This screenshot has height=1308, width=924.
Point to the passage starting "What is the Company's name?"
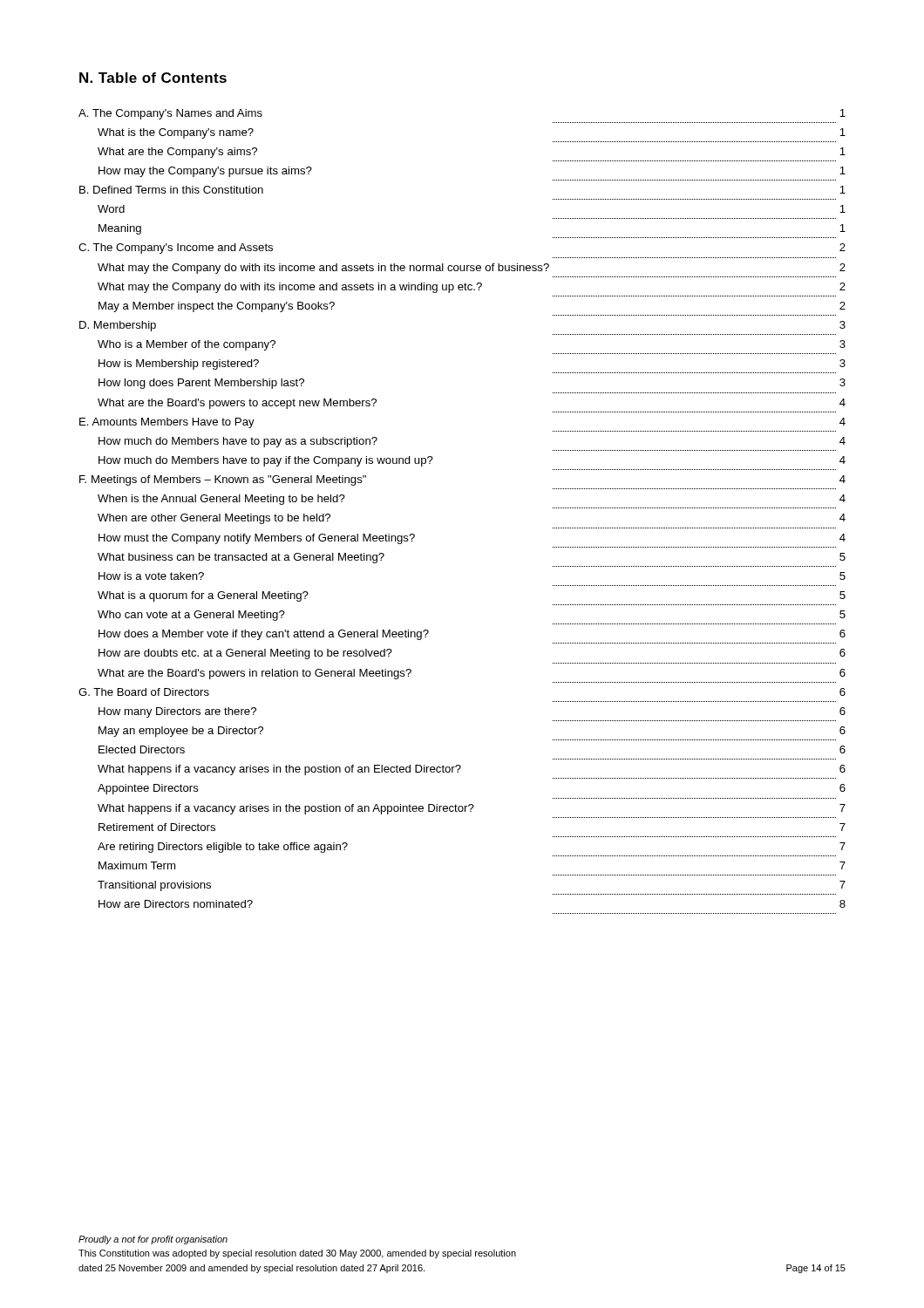(x=177, y=133)
